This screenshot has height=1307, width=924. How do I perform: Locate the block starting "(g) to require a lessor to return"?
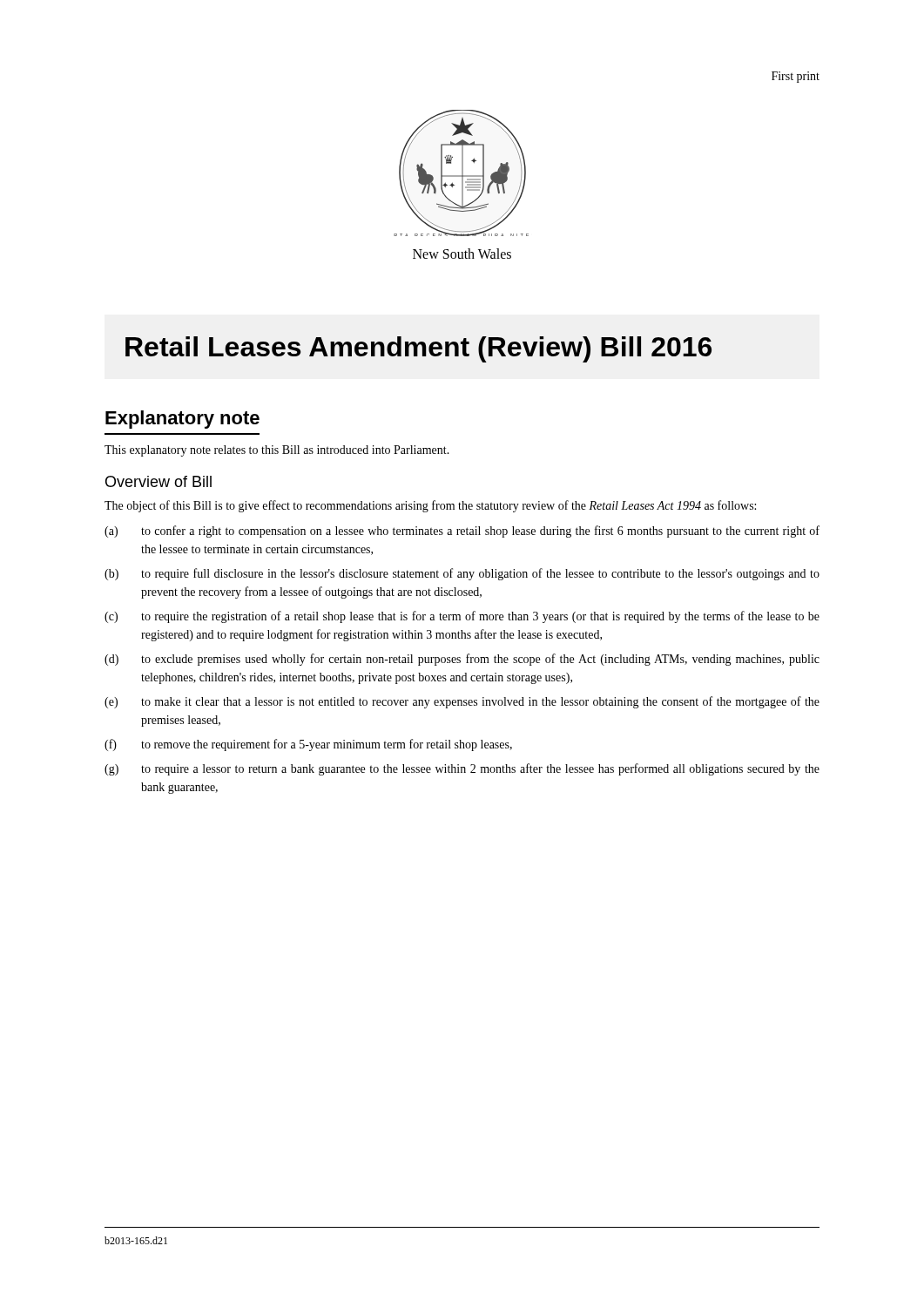(462, 778)
